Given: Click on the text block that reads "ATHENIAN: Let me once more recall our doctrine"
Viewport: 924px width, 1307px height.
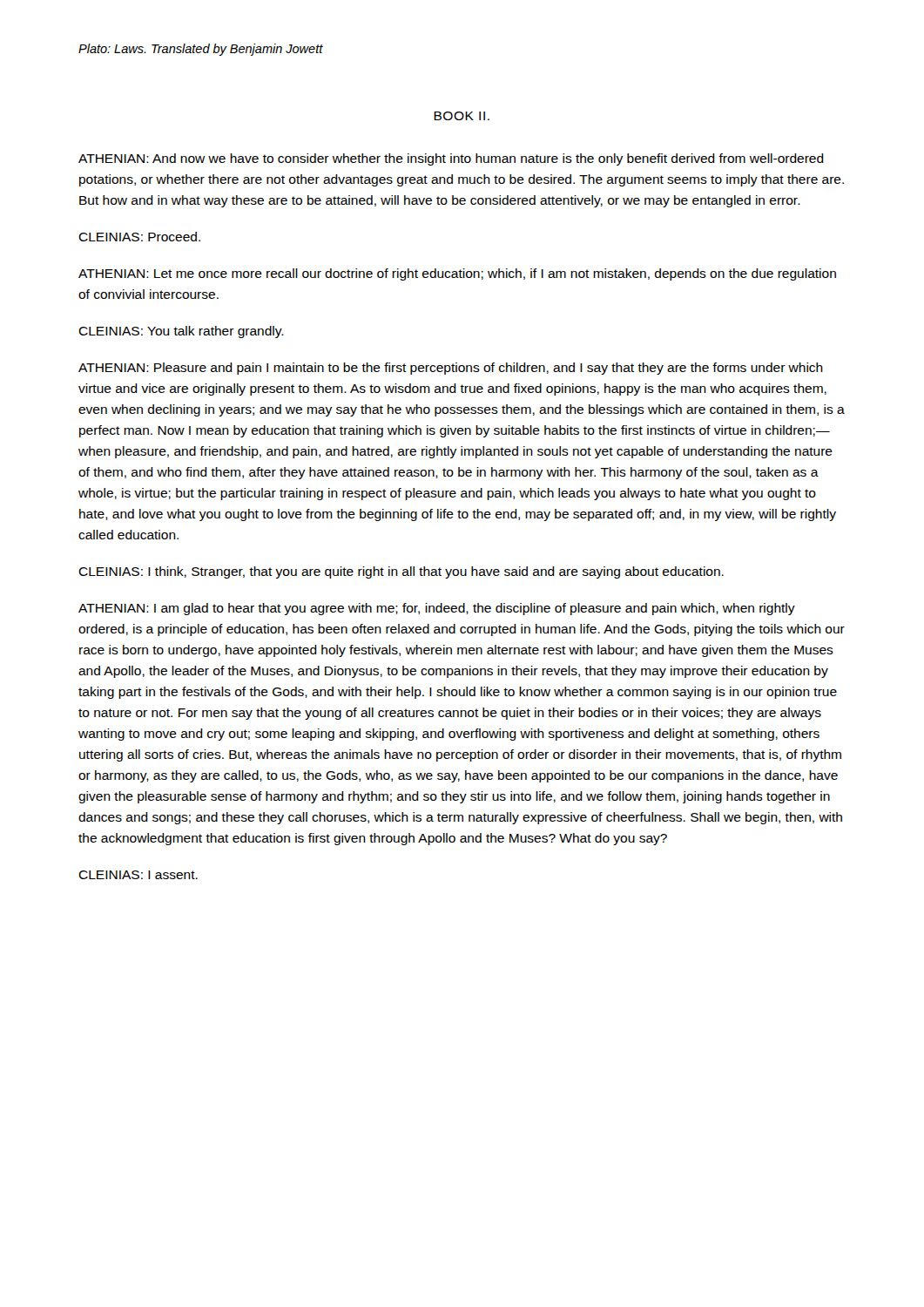Looking at the screenshot, I should coord(458,284).
